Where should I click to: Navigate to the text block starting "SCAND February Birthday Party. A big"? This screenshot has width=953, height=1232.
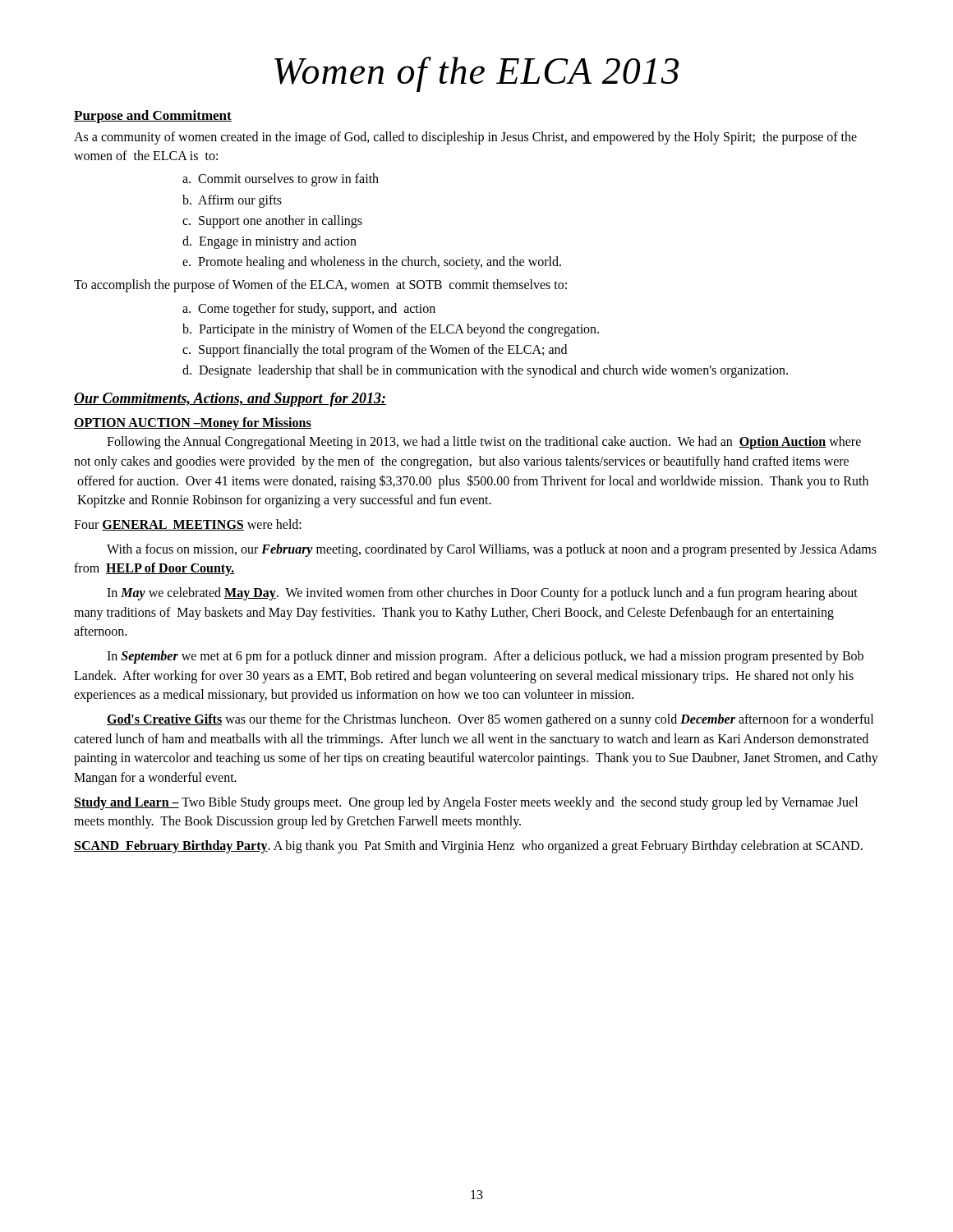click(469, 846)
